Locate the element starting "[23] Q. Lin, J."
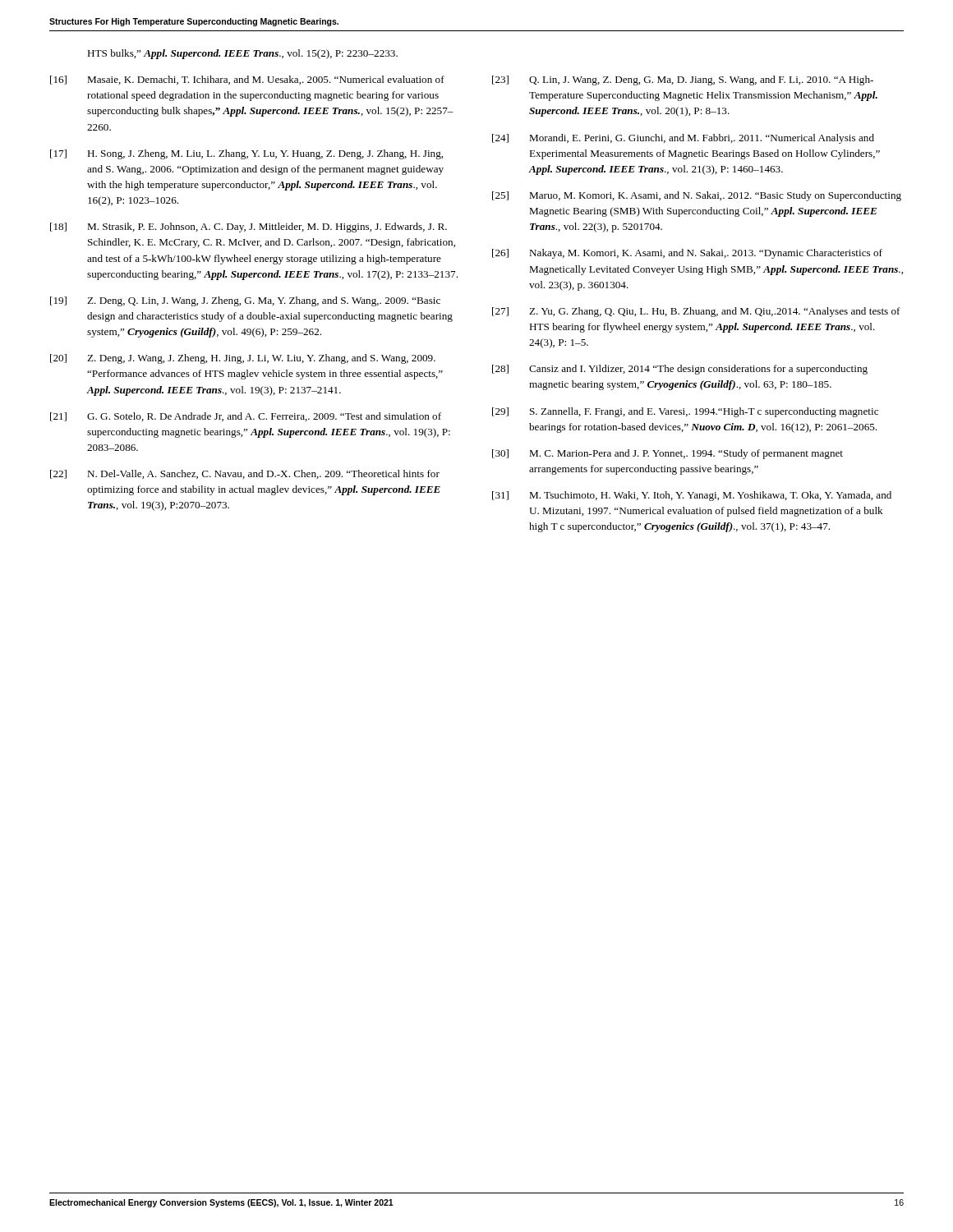 [698, 95]
